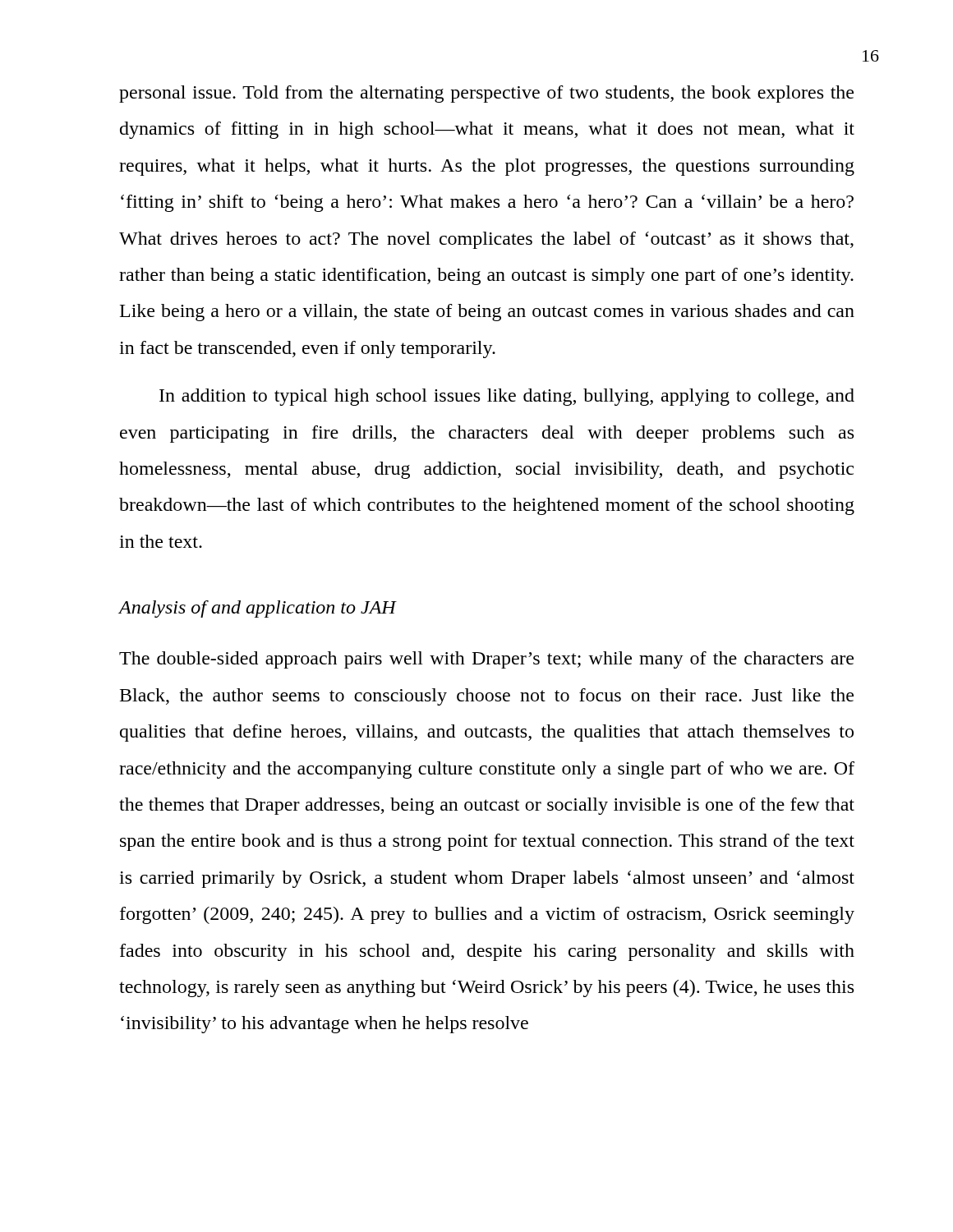Select the block starting "personal issue. Told"

pyautogui.click(x=487, y=220)
